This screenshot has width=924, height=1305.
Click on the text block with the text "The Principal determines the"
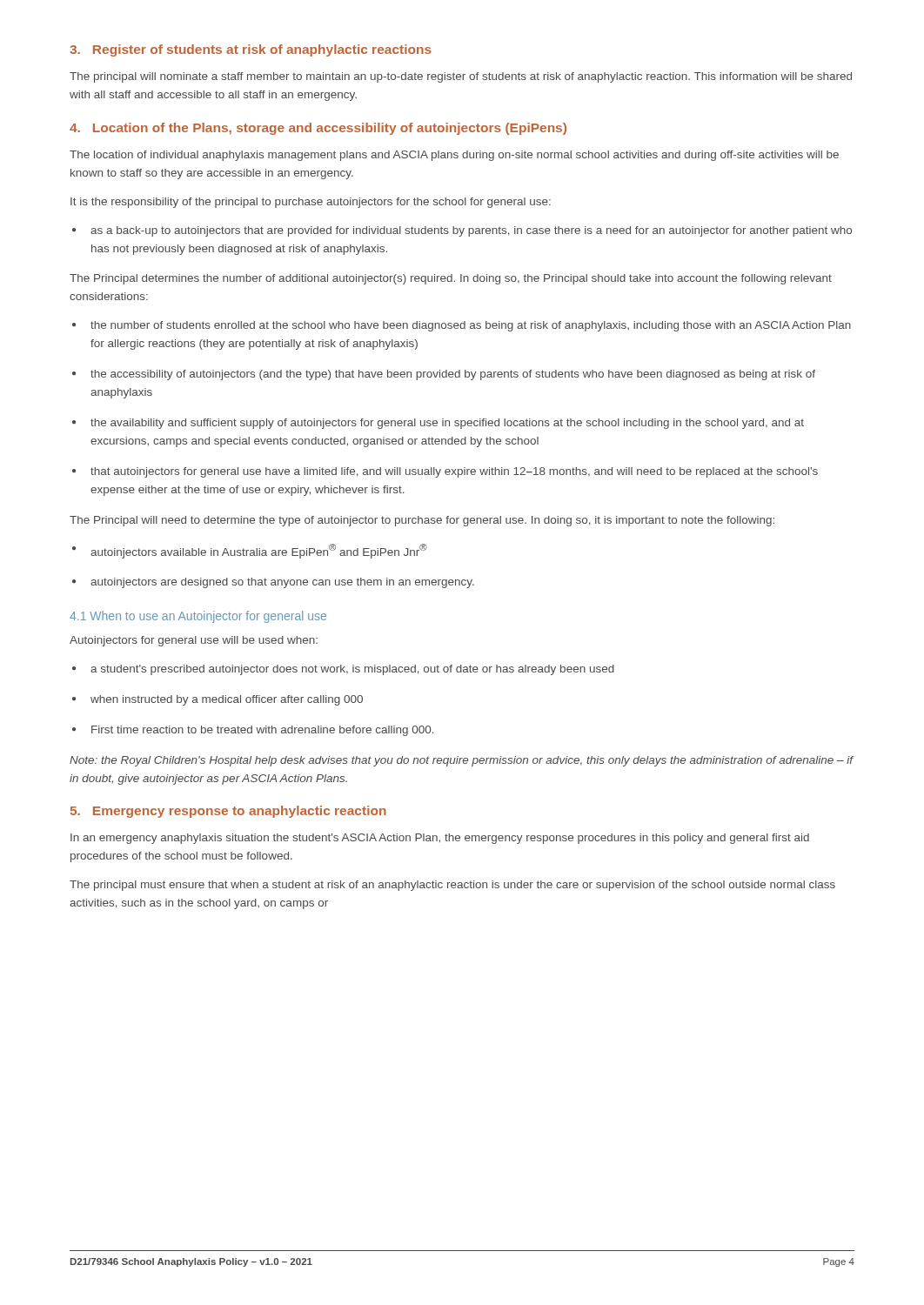tap(462, 288)
